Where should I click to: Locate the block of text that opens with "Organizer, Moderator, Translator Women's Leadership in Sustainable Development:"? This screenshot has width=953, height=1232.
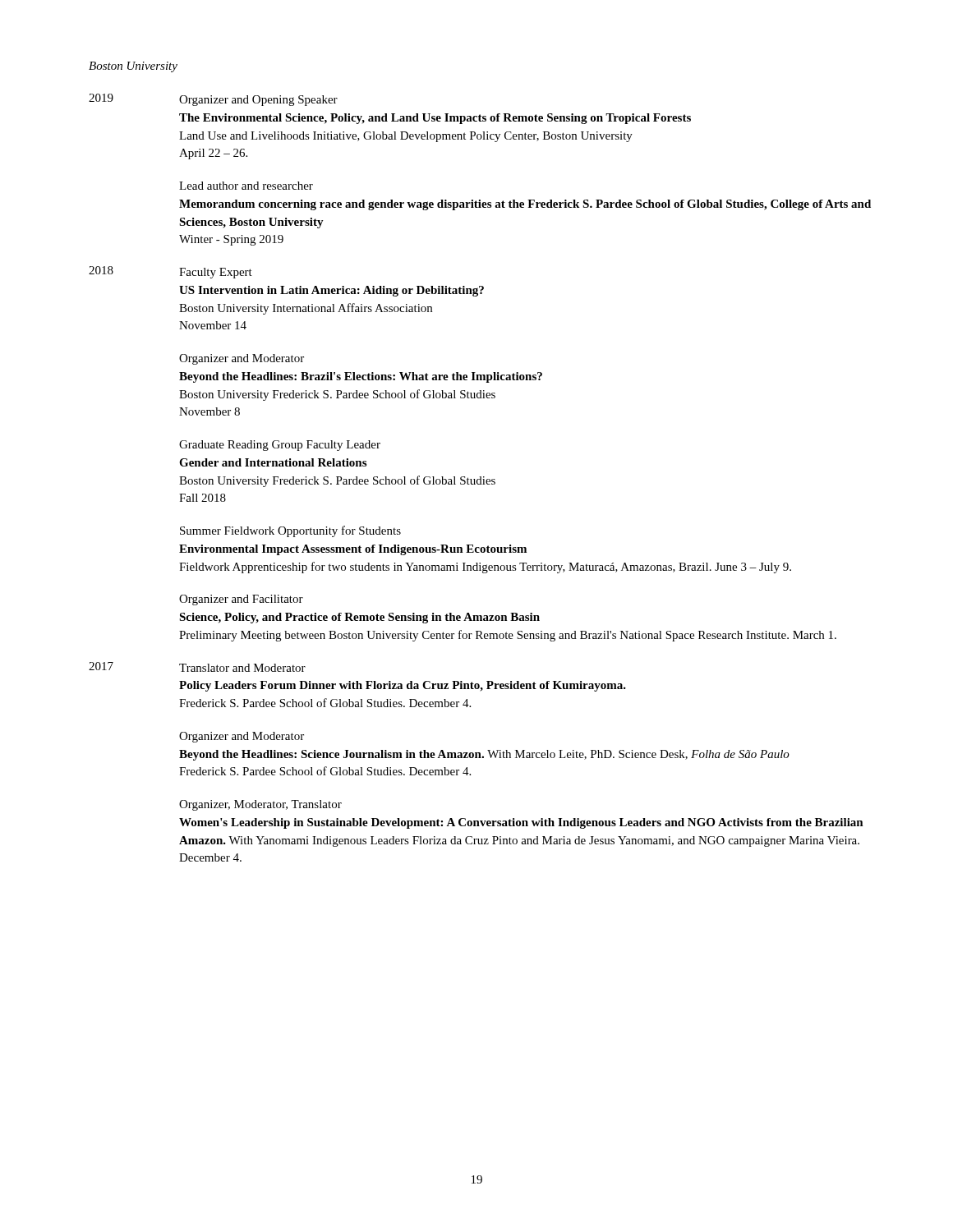coord(528,832)
